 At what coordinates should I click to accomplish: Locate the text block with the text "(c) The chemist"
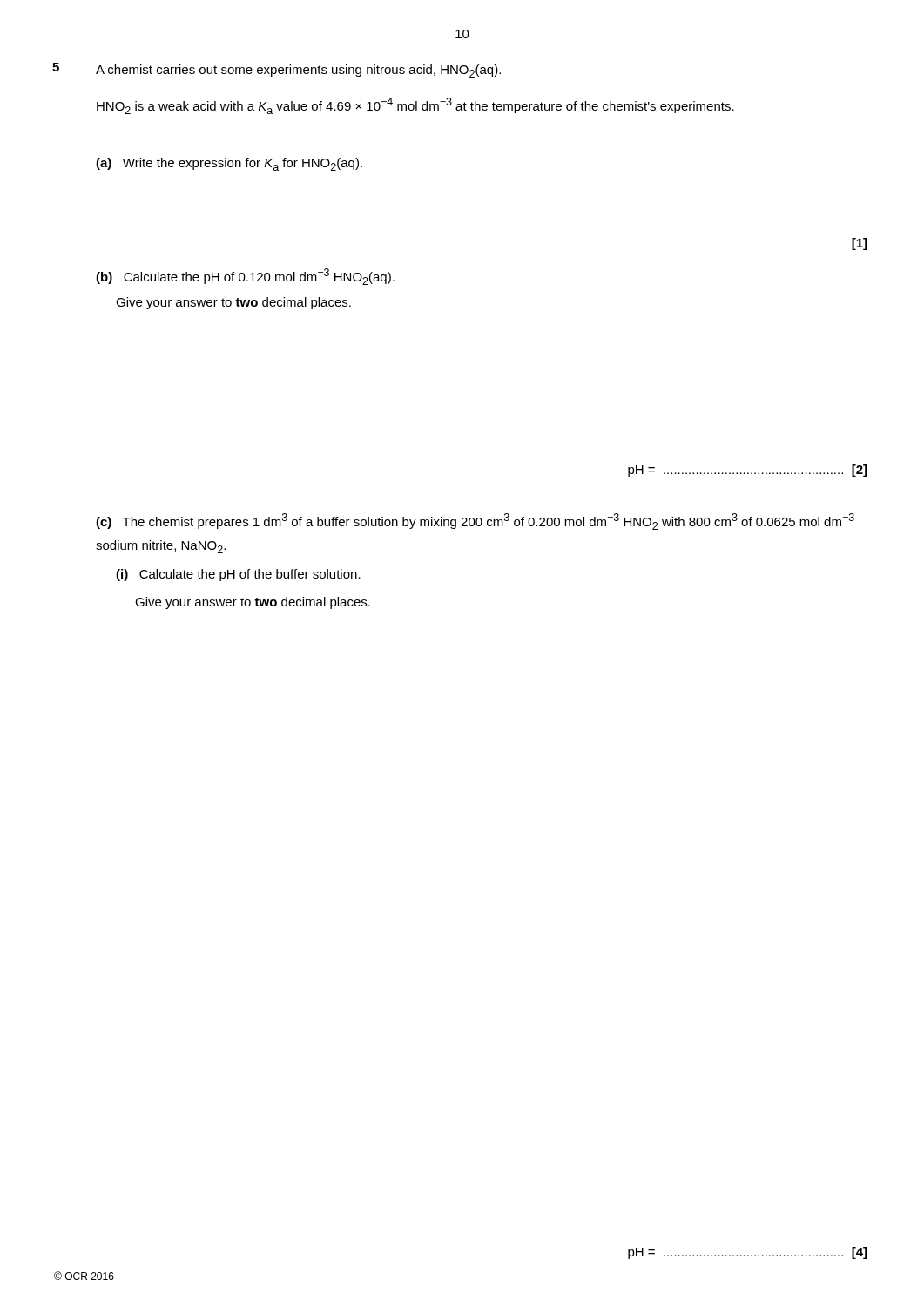pos(475,534)
